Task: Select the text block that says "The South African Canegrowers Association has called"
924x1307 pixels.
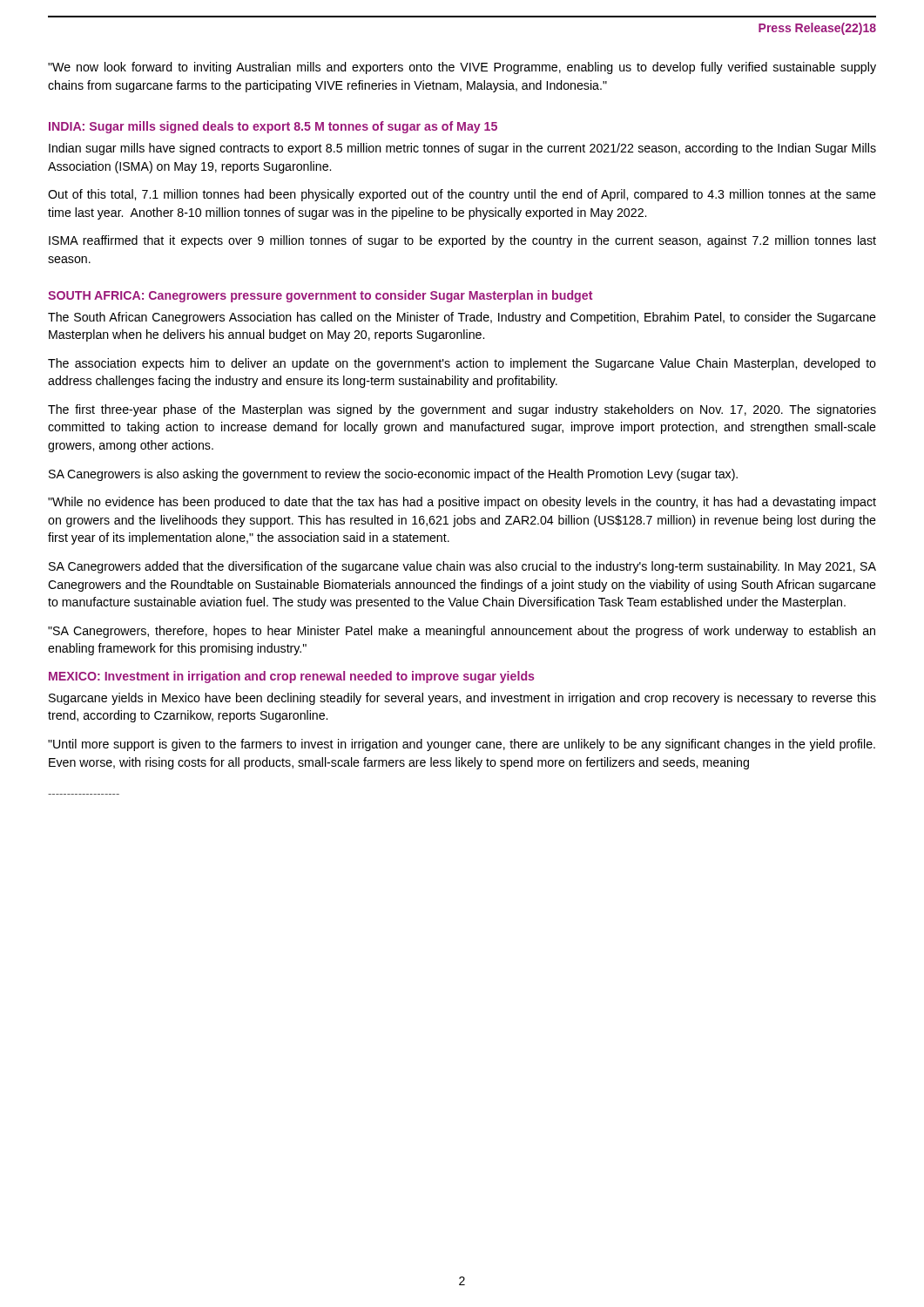Action: tap(462, 326)
